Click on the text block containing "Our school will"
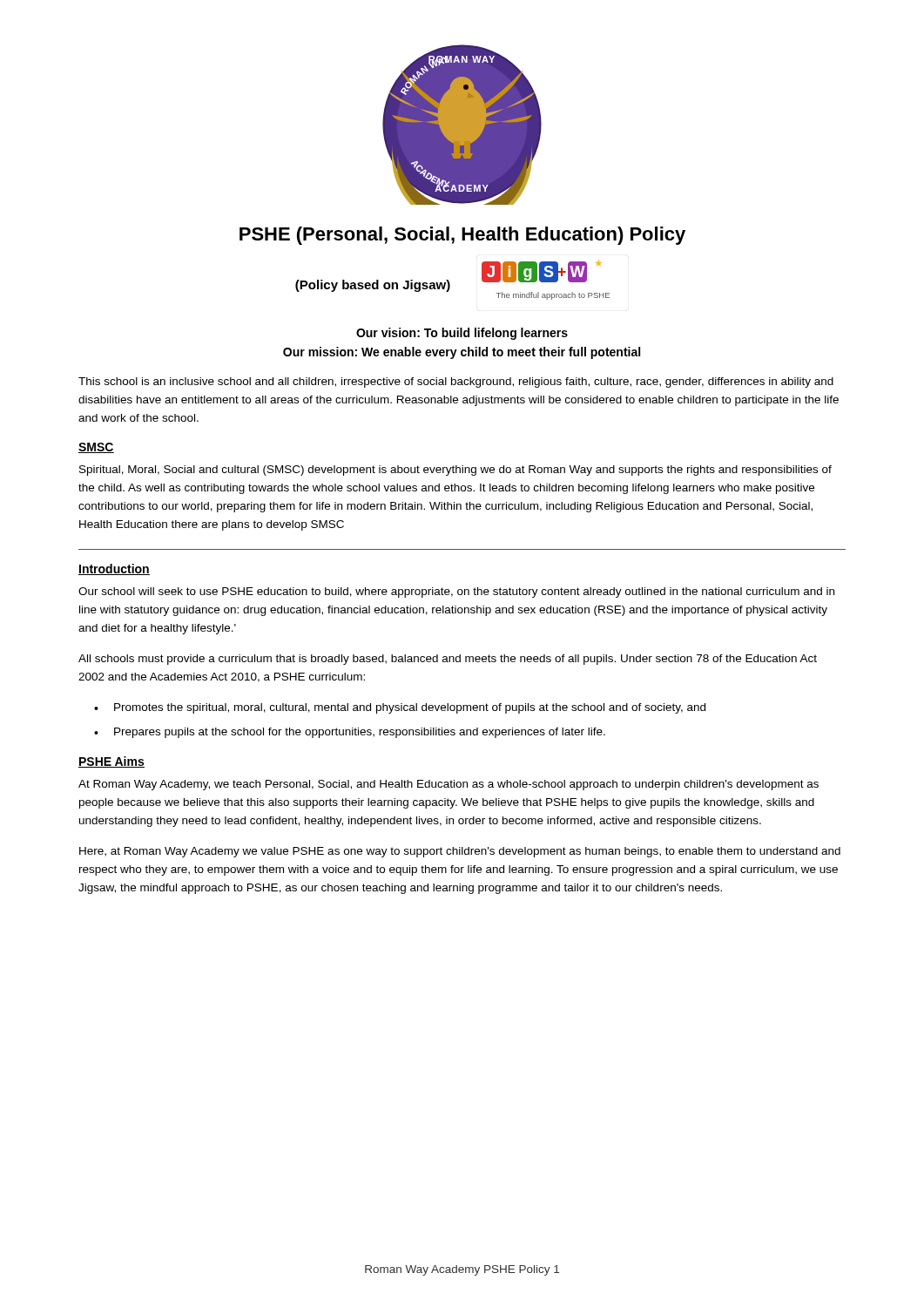This screenshot has height=1307, width=924. (457, 610)
